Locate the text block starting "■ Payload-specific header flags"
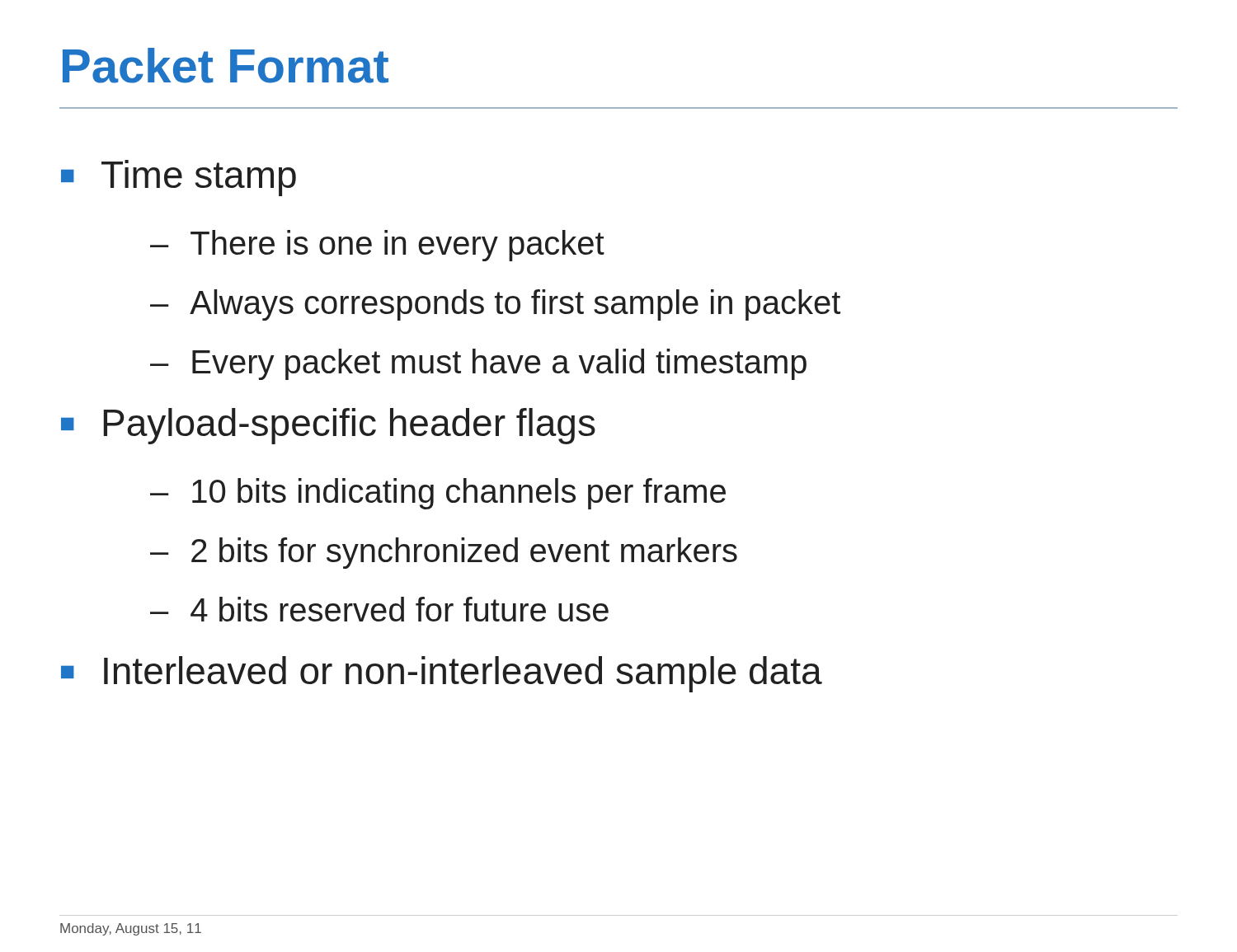 328,423
